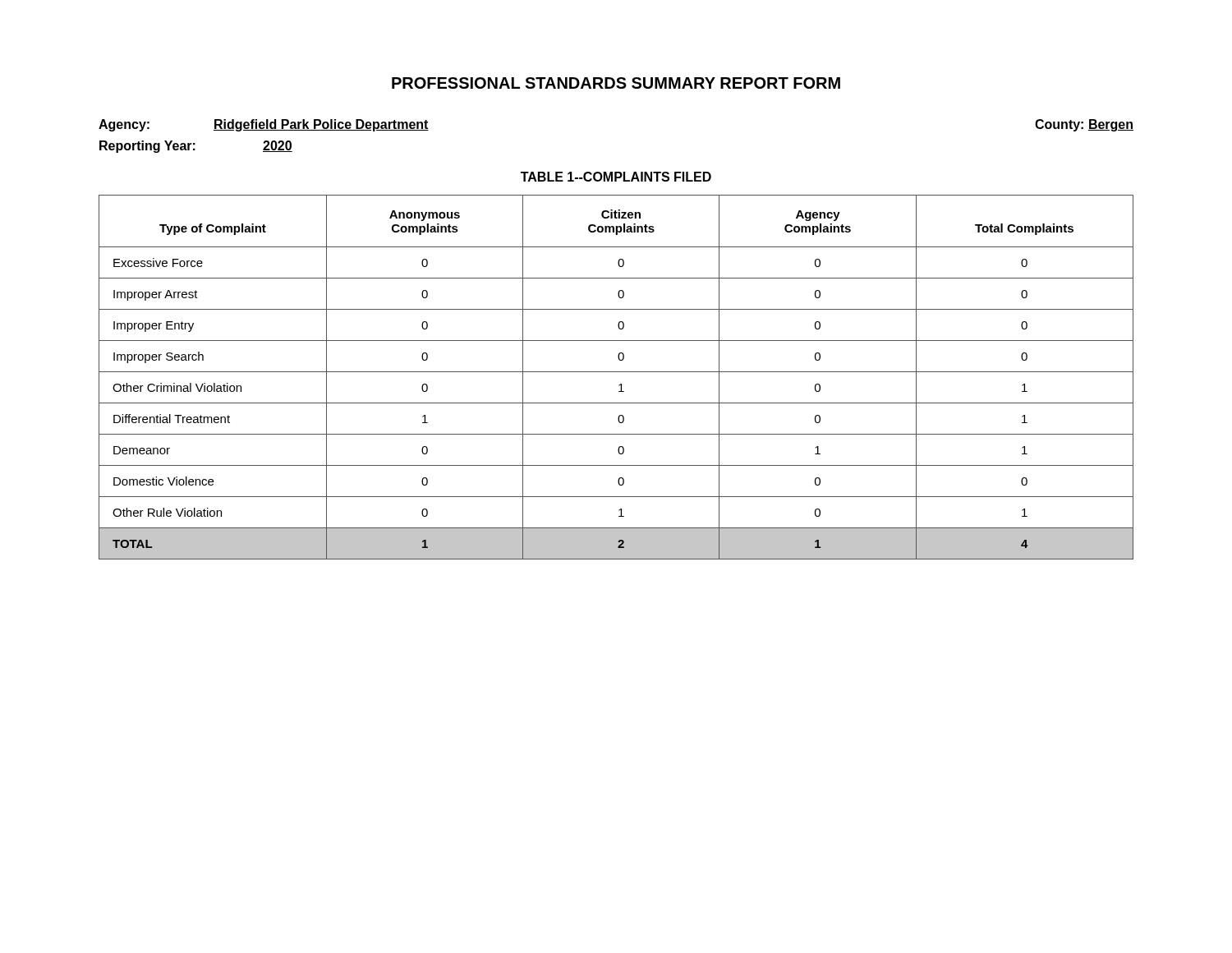1232x953 pixels.
Task: Find the text block with the text "Agency: Ridgefield Park Police Department"
Action: pos(126,125)
